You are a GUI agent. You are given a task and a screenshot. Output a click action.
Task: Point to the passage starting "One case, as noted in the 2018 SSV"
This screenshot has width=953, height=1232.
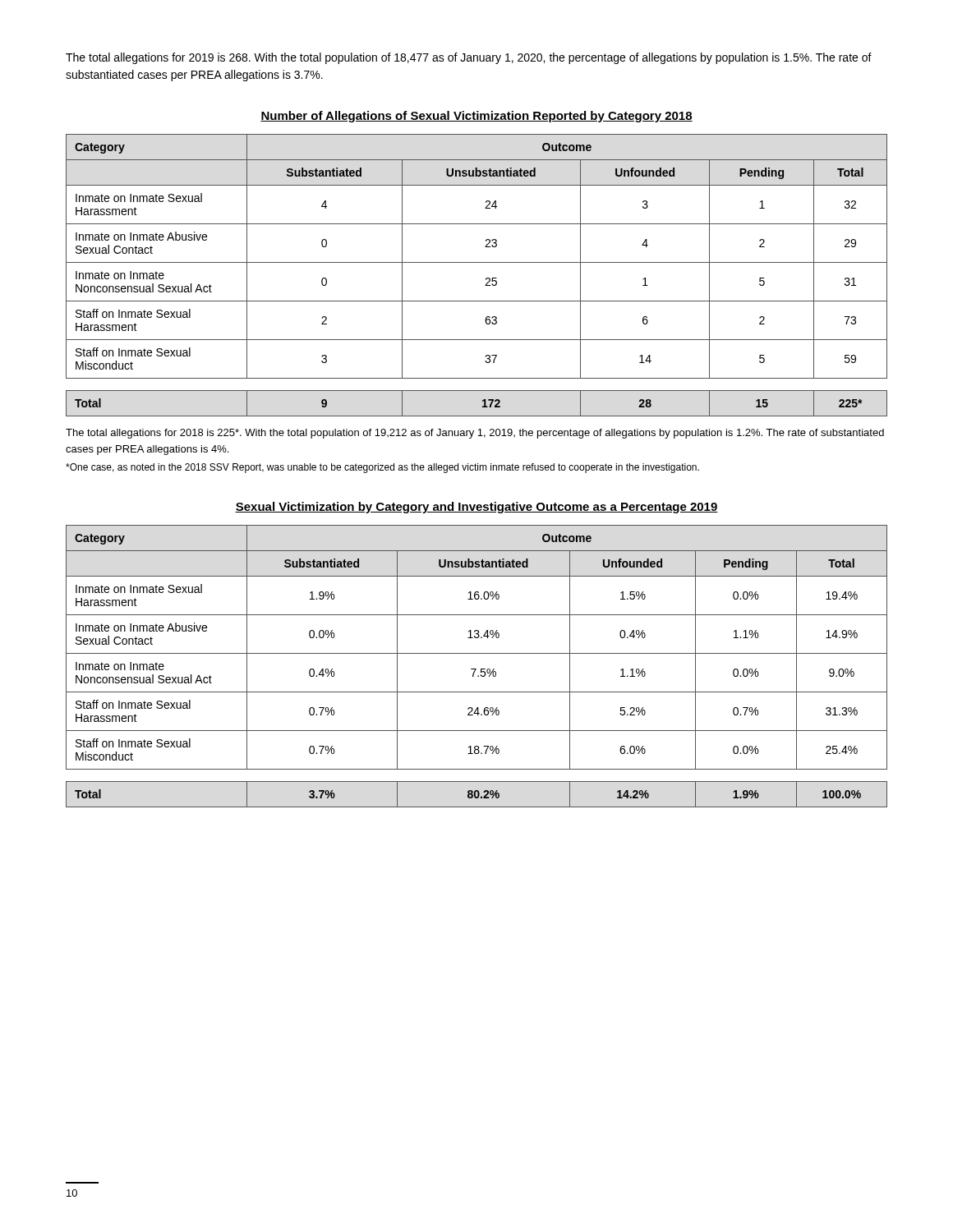[383, 467]
